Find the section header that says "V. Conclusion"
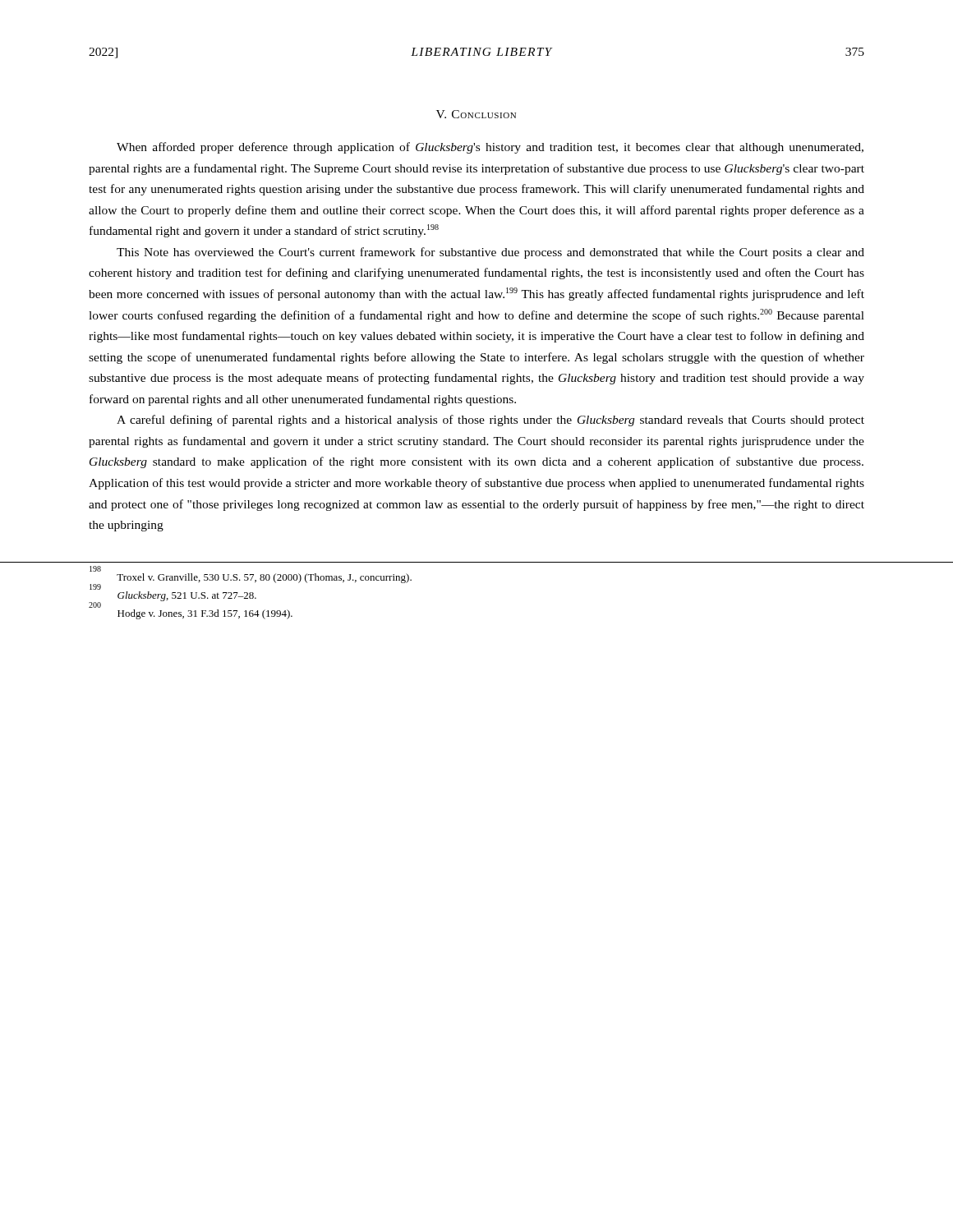 (x=476, y=114)
